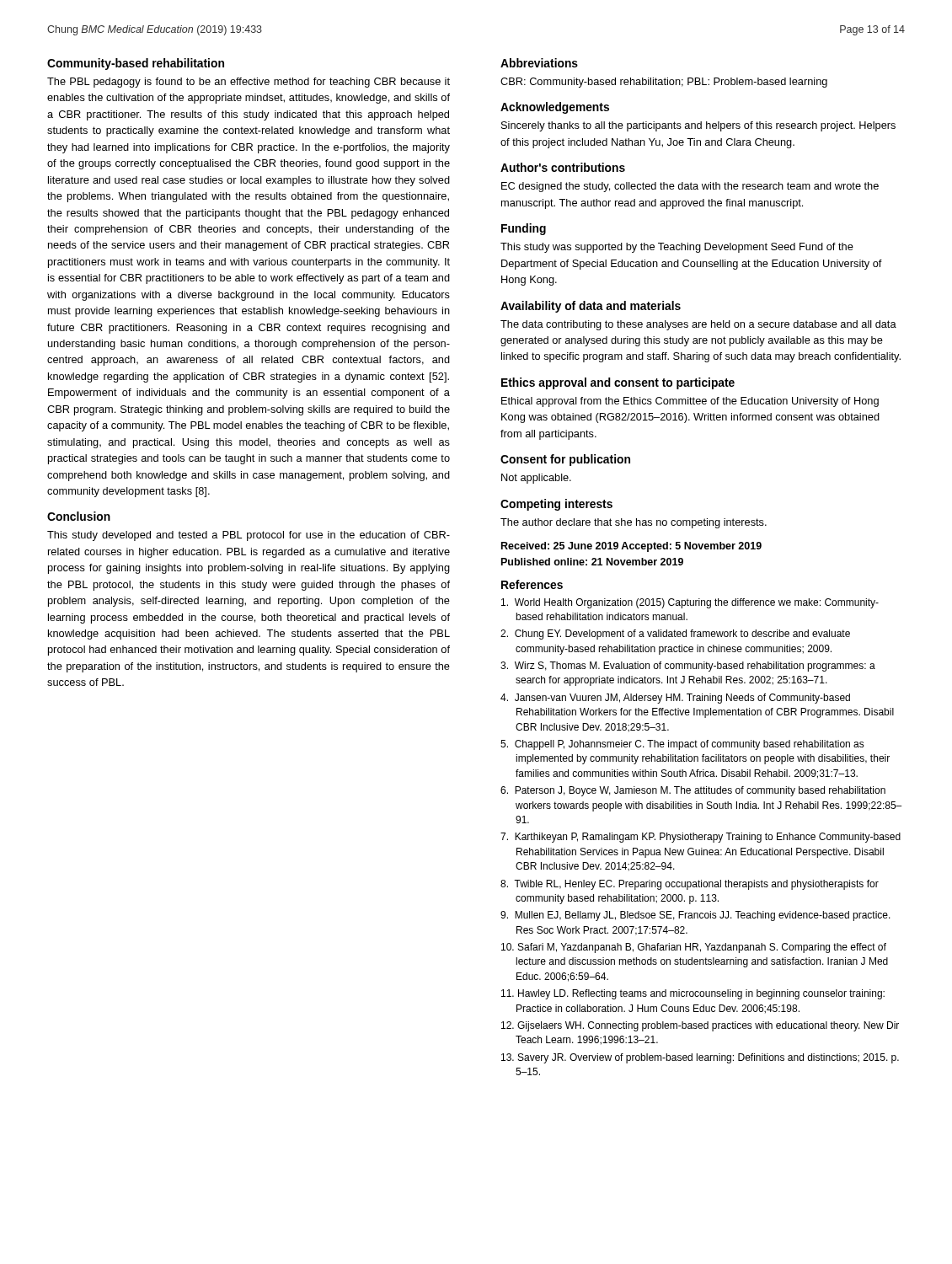Find the section header that says "Community-based rehabilitation"
Screen dimensions: 1264x952
click(x=136, y=64)
